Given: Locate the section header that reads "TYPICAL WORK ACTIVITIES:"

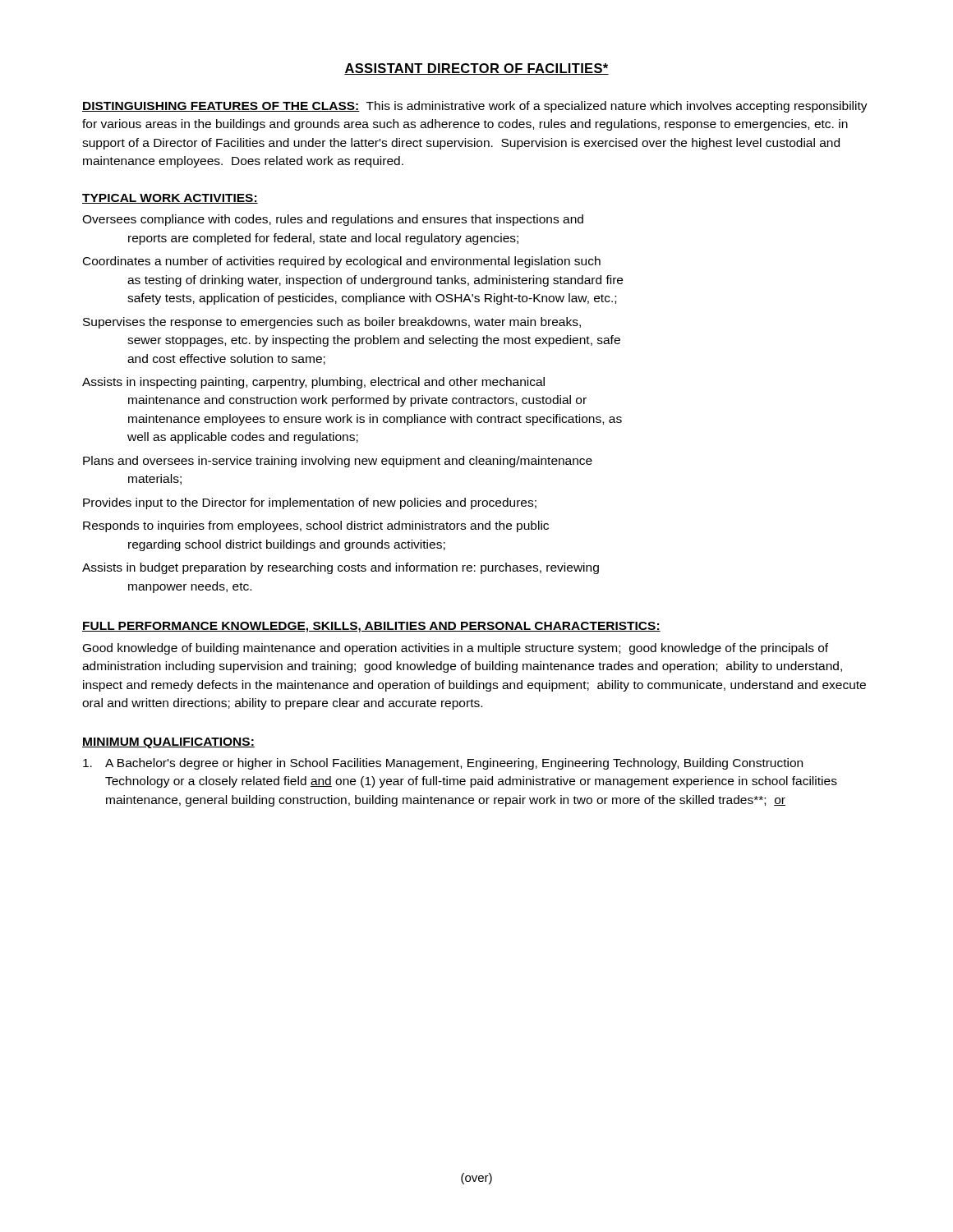Looking at the screenshot, I should 170,197.
